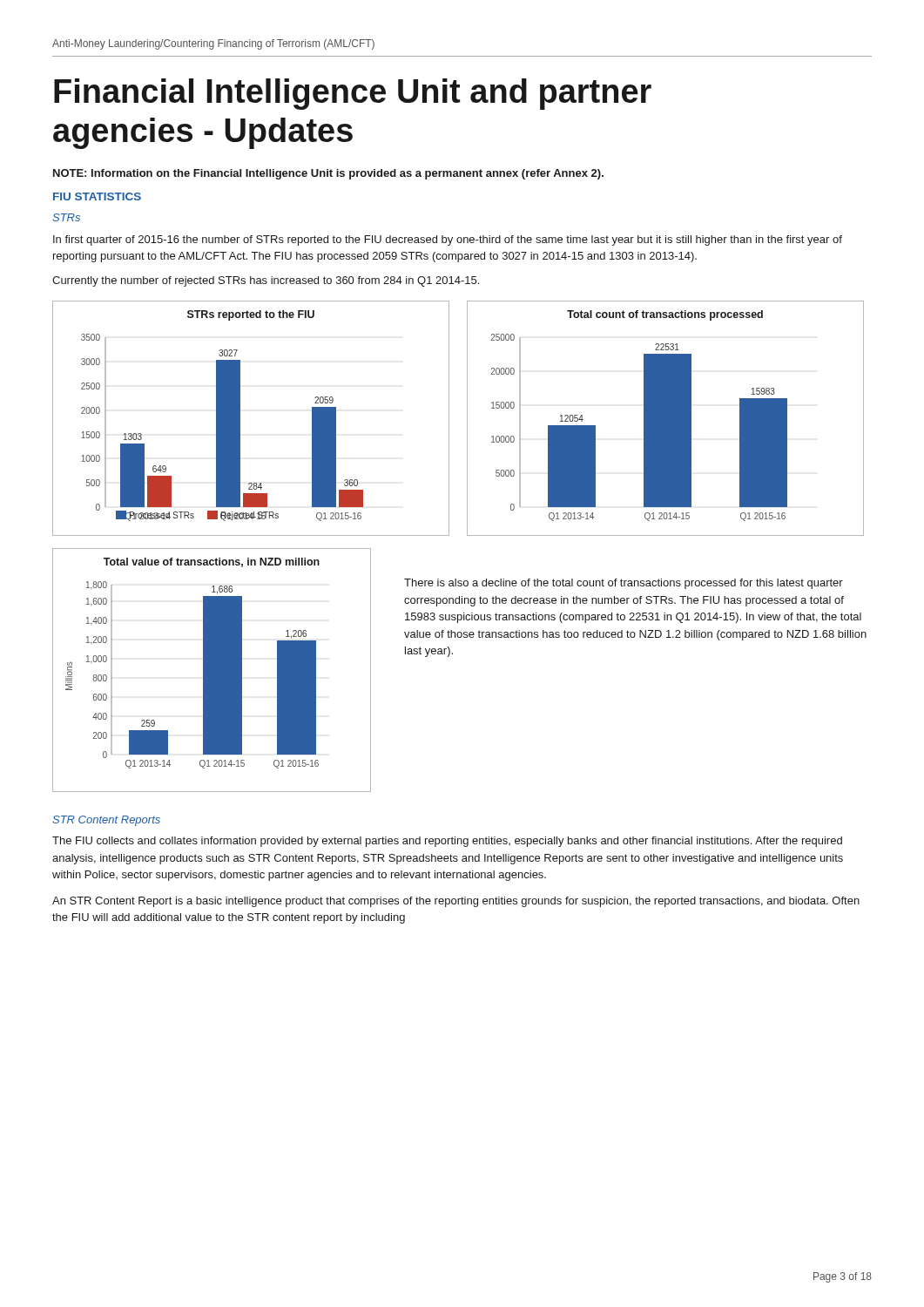The image size is (924, 1307).
Task: Find the passage starting "NOTE: Information on the"
Action: click(462, 173)
